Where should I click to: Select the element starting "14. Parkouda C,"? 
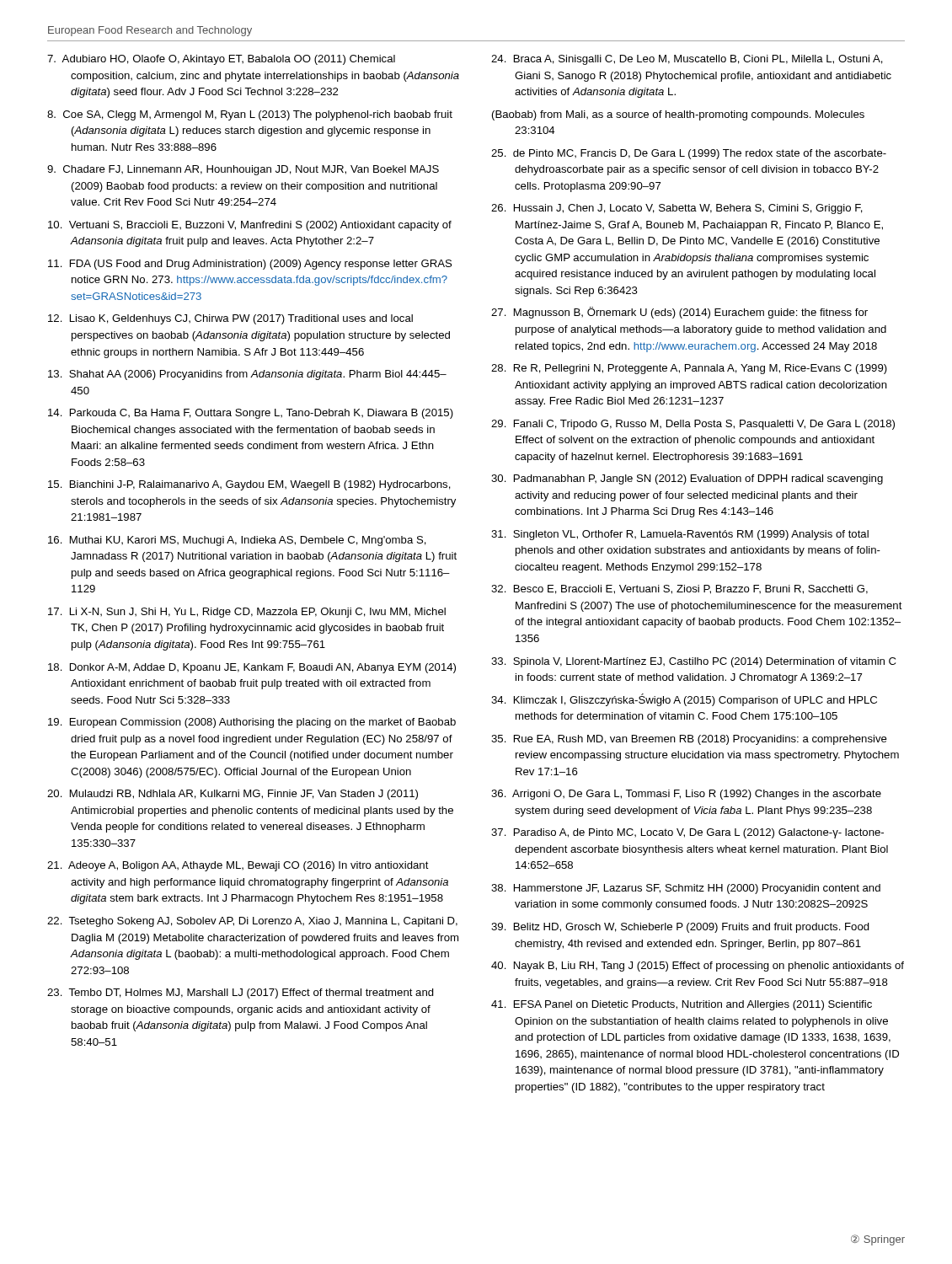[x=250, y=437]
